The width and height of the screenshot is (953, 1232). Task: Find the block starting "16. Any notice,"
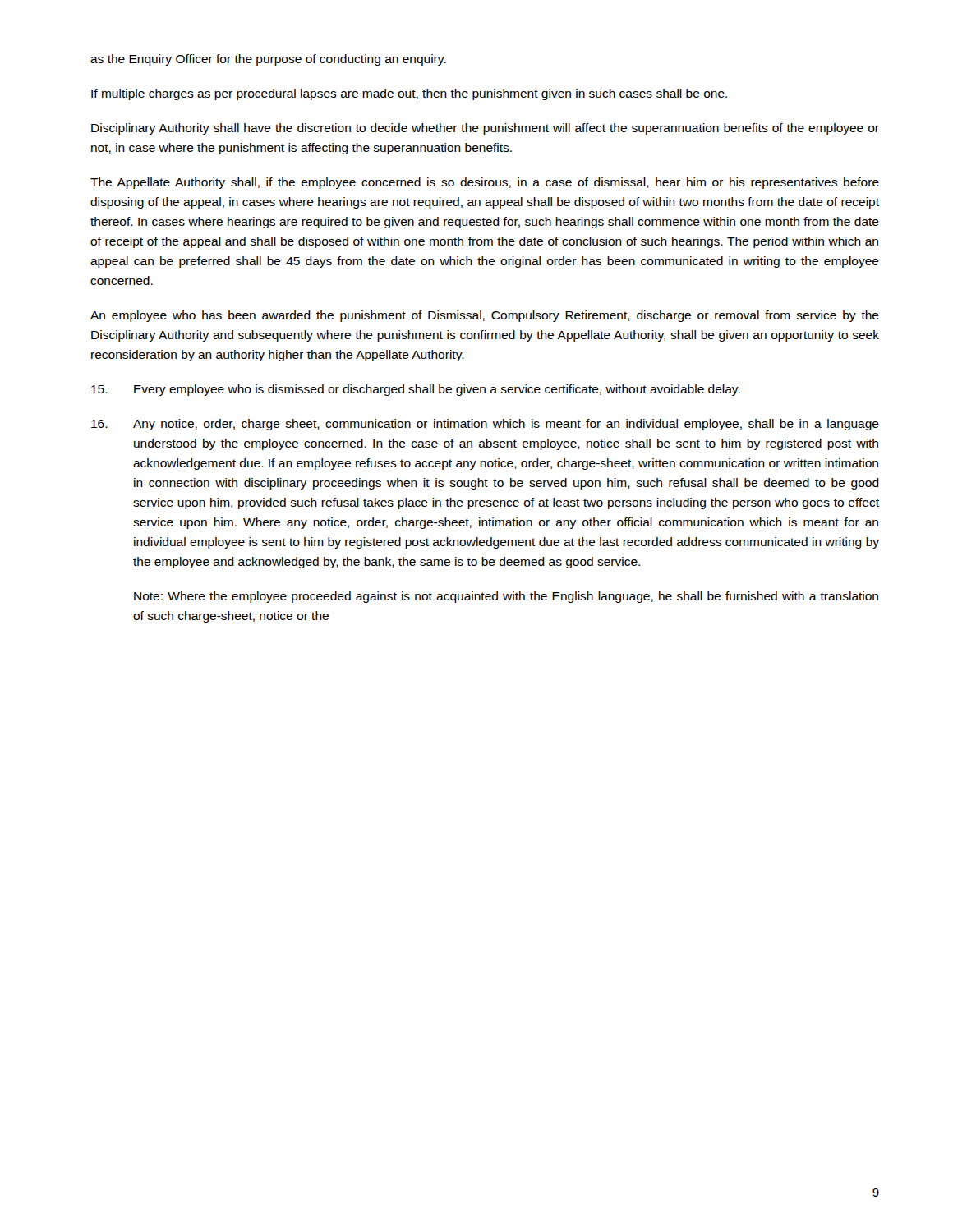pos(485,493)
